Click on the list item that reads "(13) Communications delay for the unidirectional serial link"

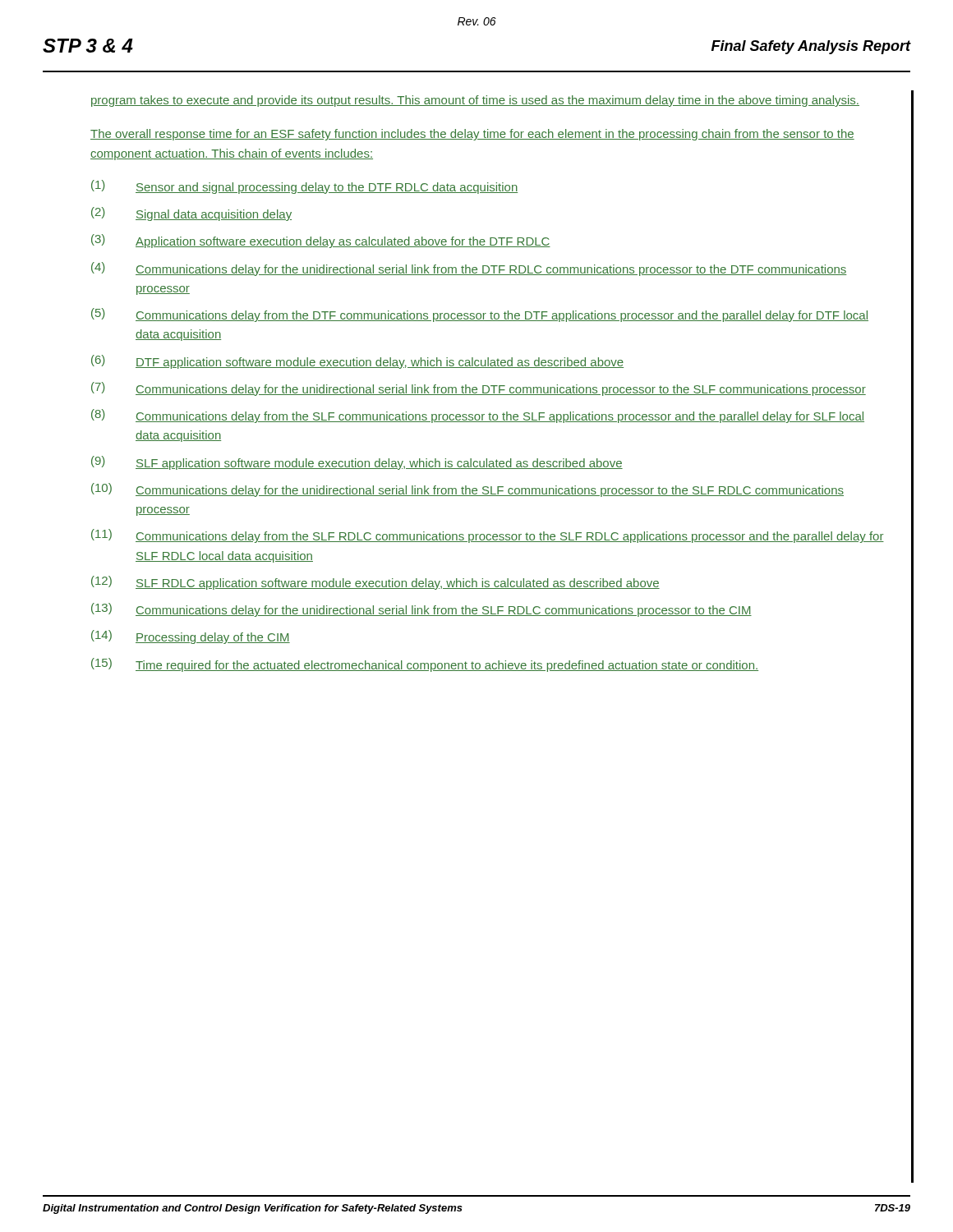pyautogui.click(x=489, y=610)
